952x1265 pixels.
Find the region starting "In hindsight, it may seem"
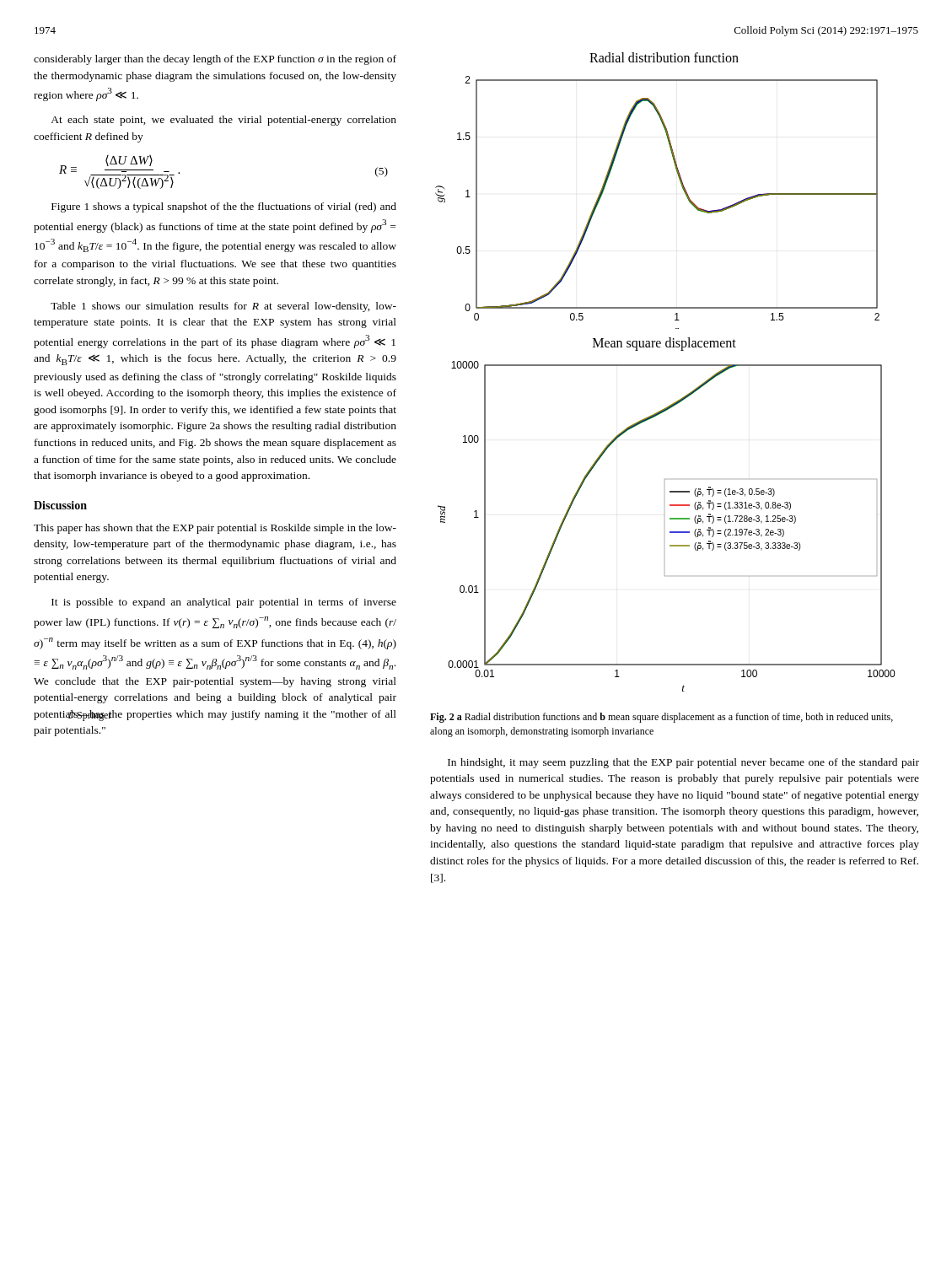click(675, 820)
